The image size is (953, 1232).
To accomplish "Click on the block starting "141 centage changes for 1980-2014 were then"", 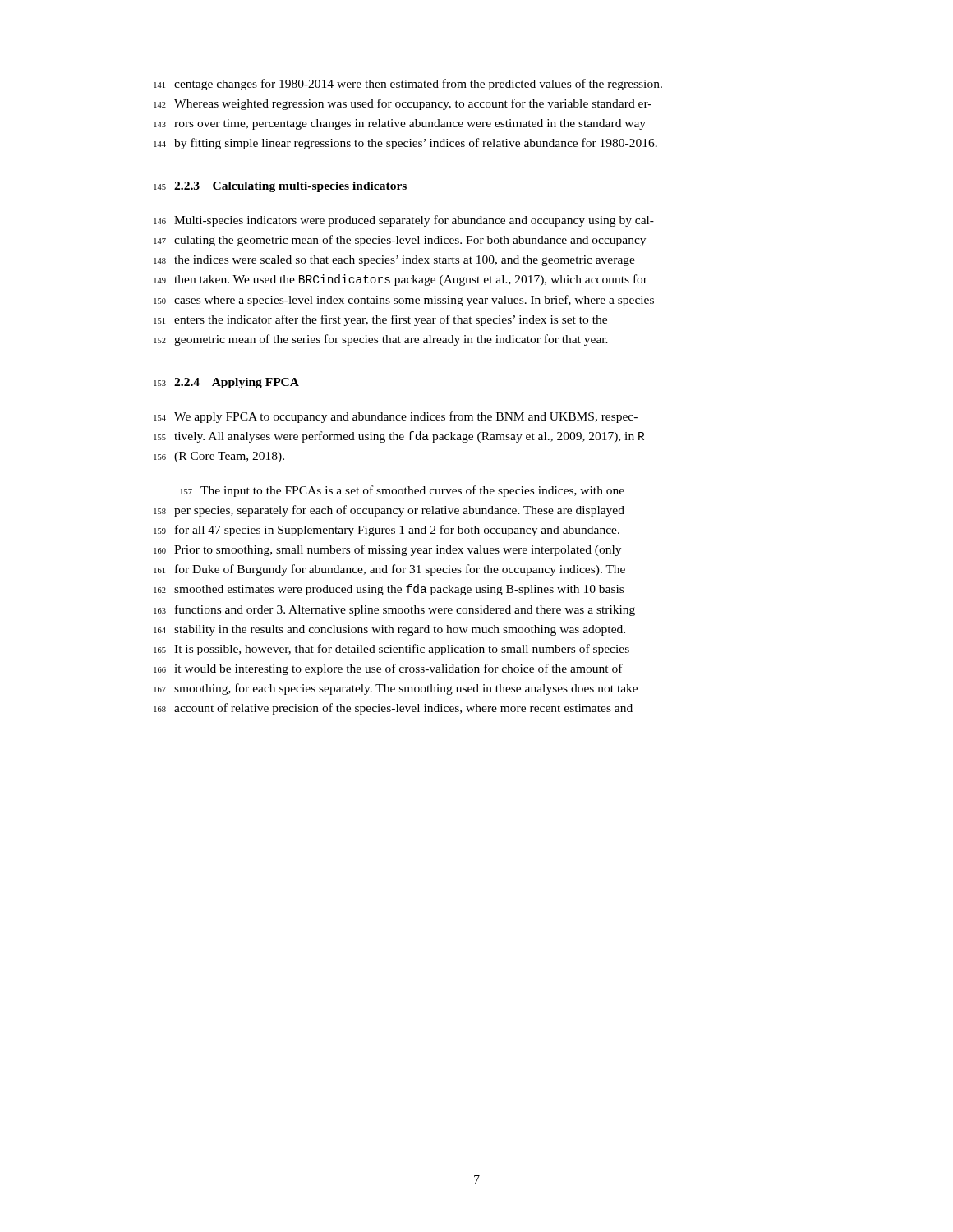I will pos(476,113).
